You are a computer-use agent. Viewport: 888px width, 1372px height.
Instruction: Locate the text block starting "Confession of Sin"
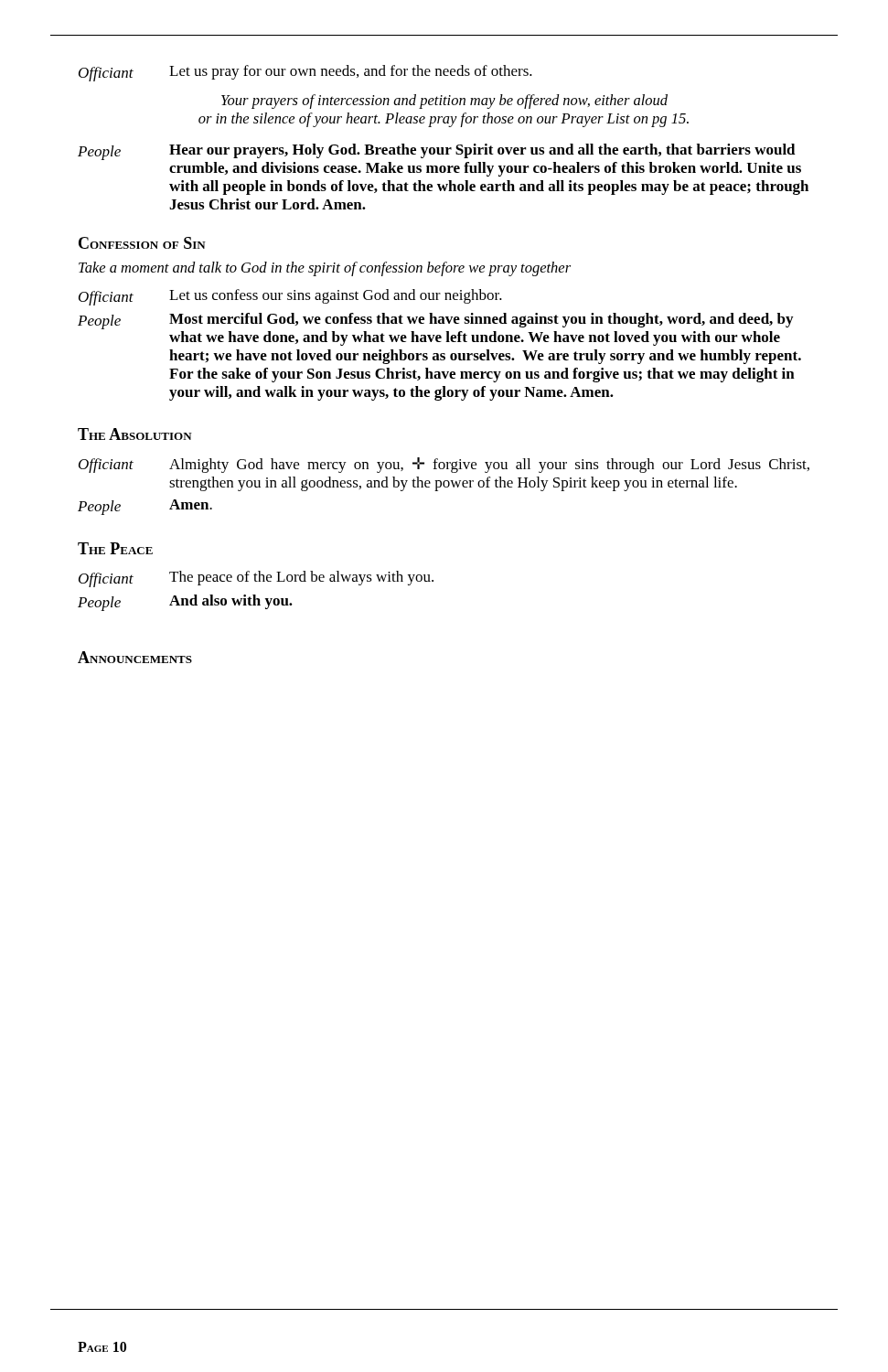142,243
